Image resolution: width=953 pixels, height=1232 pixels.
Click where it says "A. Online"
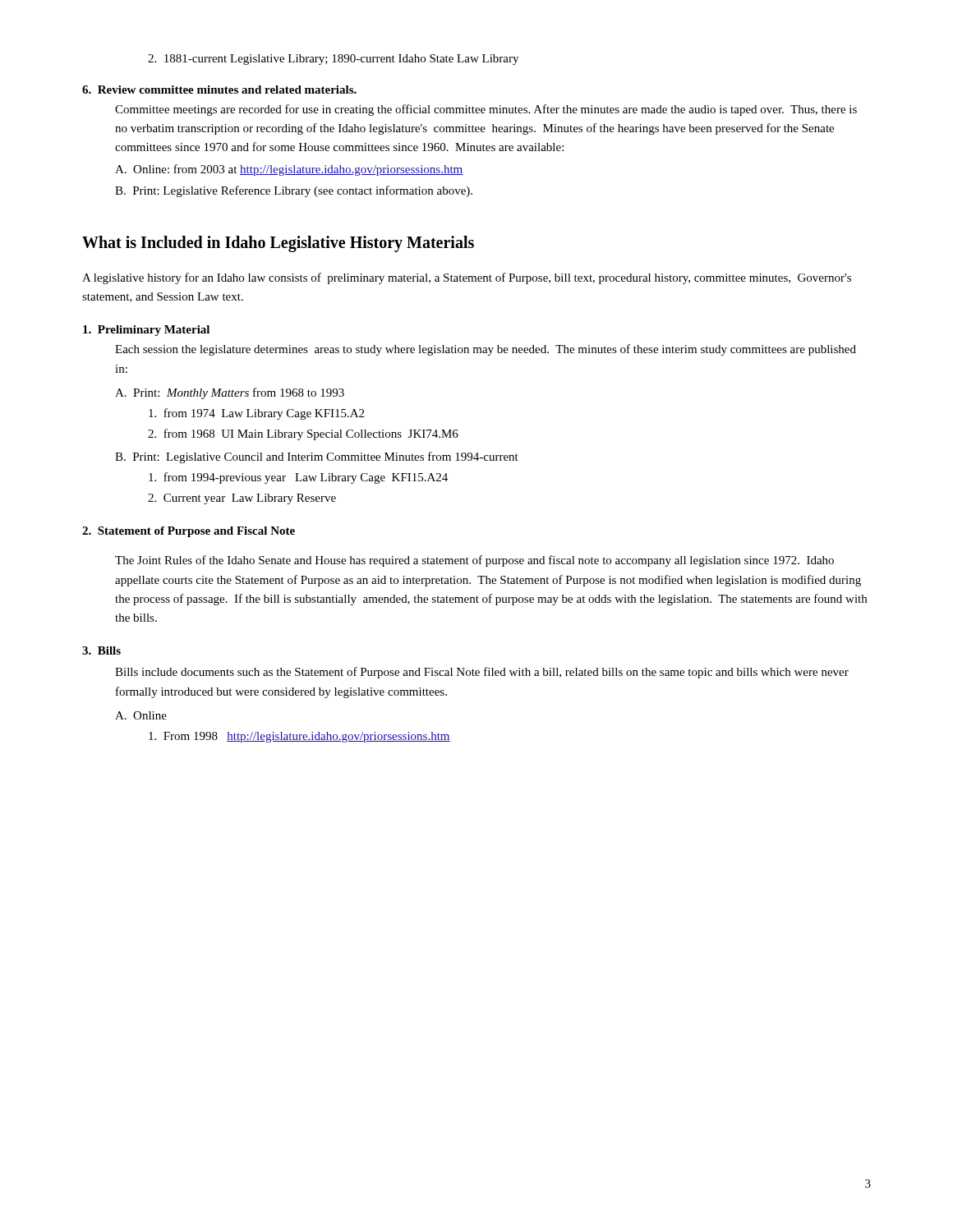click(x=141, y=715)
